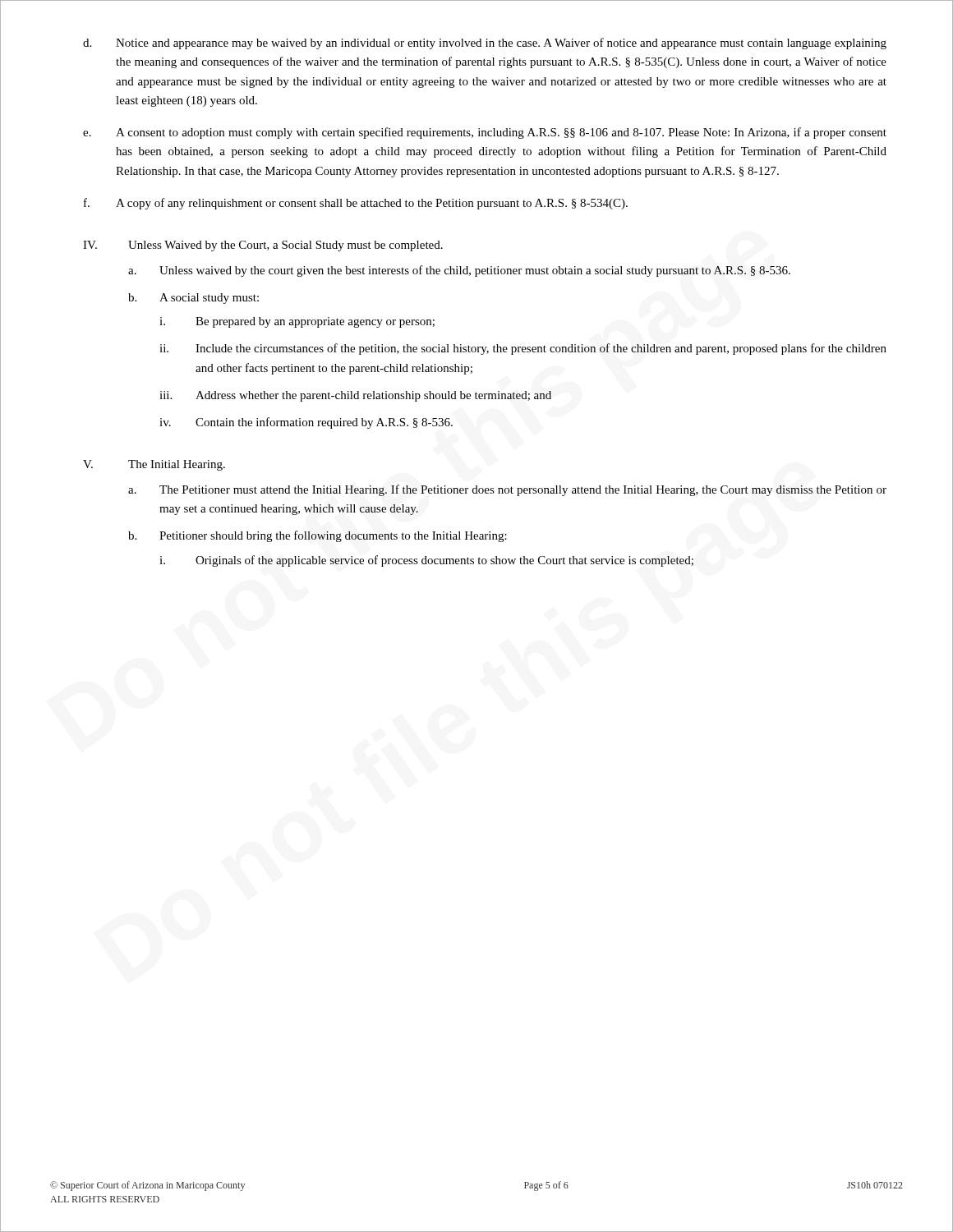Select the passage starting "i. Be prepared by an"
This screenshot has height=1232, width=953.
click(297, 322)
